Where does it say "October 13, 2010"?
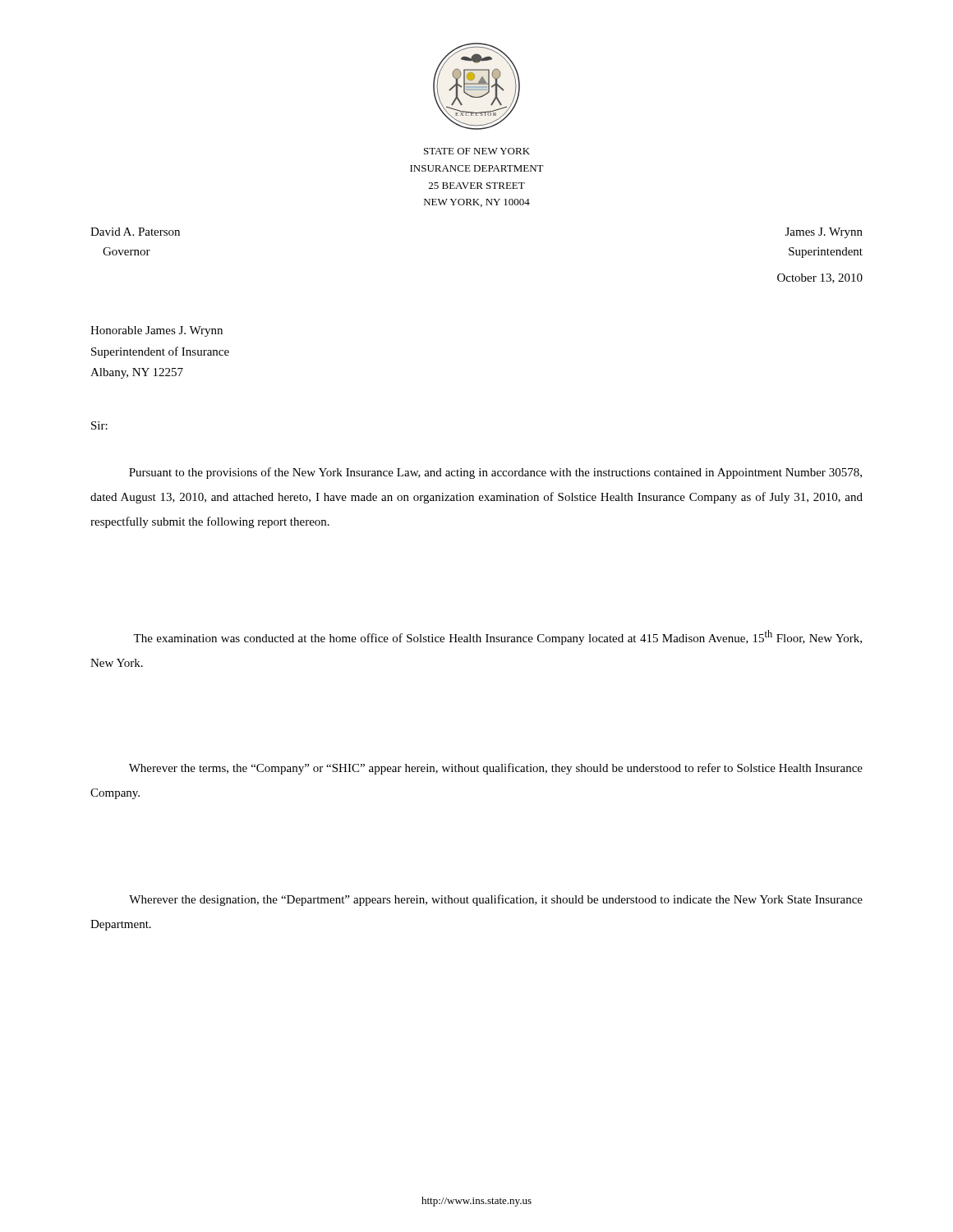Image resolution: width=953 pixels, height=1232 pixels. [x=820, y=278]
